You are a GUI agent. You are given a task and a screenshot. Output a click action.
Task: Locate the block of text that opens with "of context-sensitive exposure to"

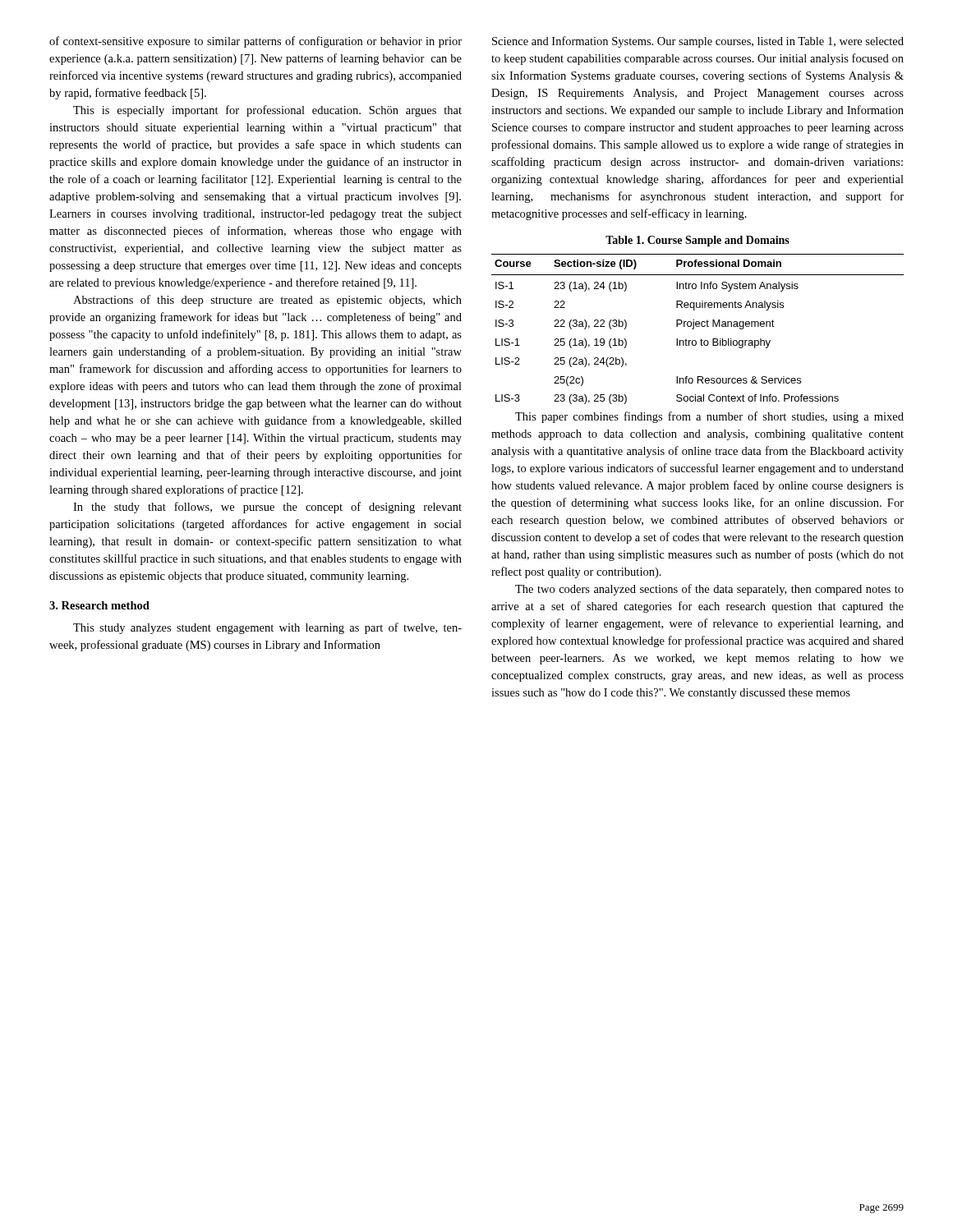point(255,309)
